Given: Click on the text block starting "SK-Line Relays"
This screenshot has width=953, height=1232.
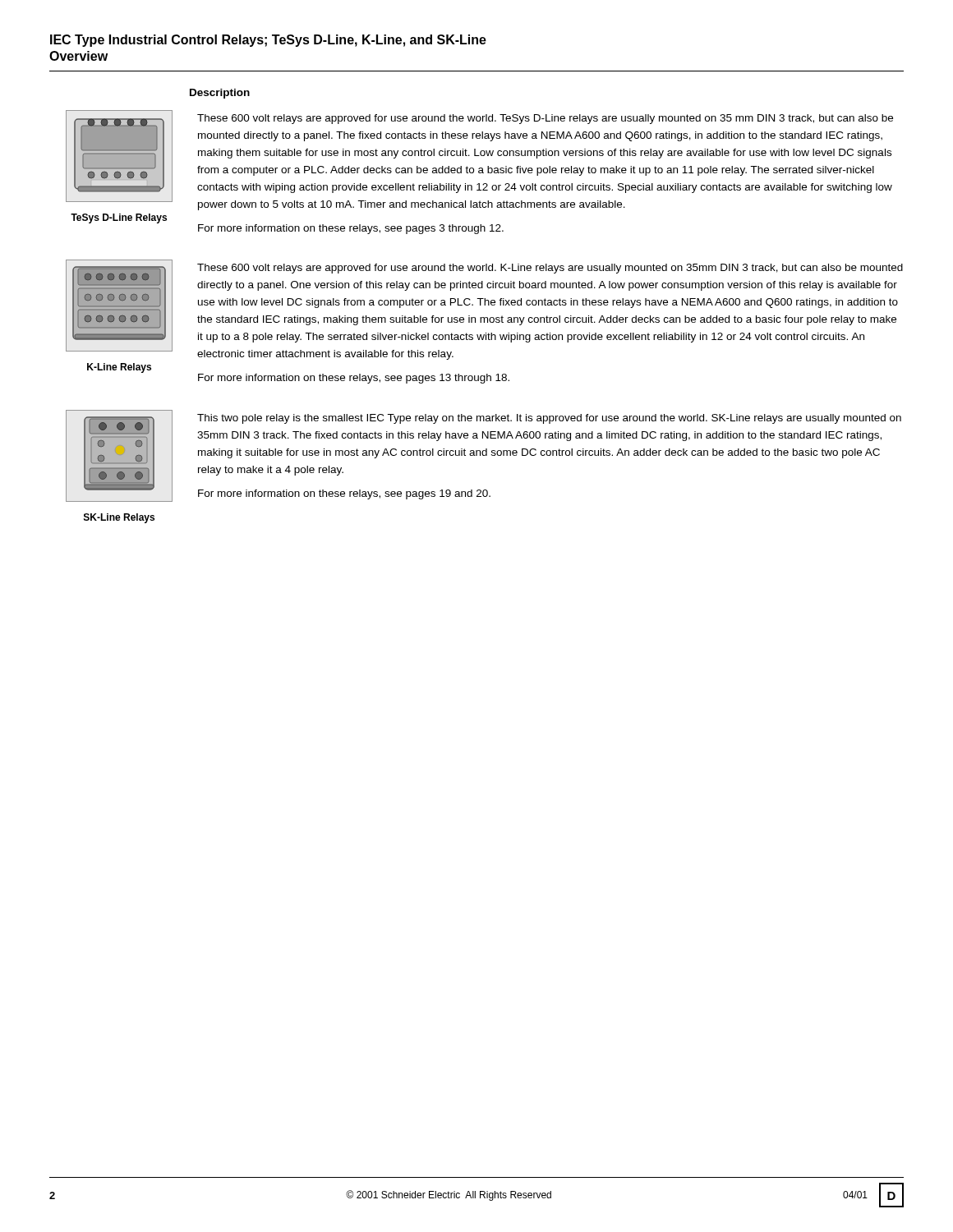Looking at the screenshot, I should click(x=119, y=517).
